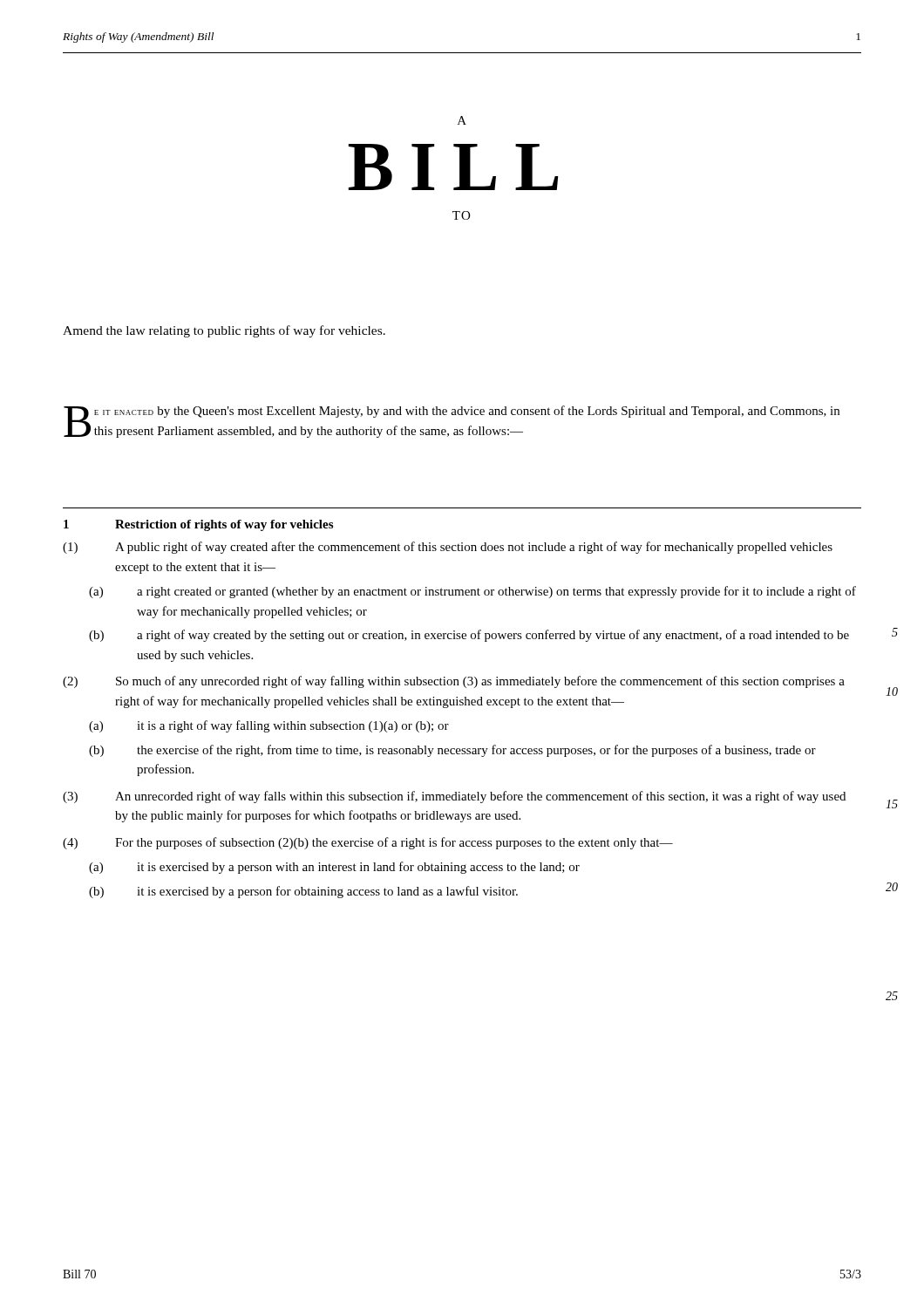This screenshot has height=1308, width=924.
Task: Click on the list item that reads "(b) the exercise of the right, from"
Action: (462, 760)
